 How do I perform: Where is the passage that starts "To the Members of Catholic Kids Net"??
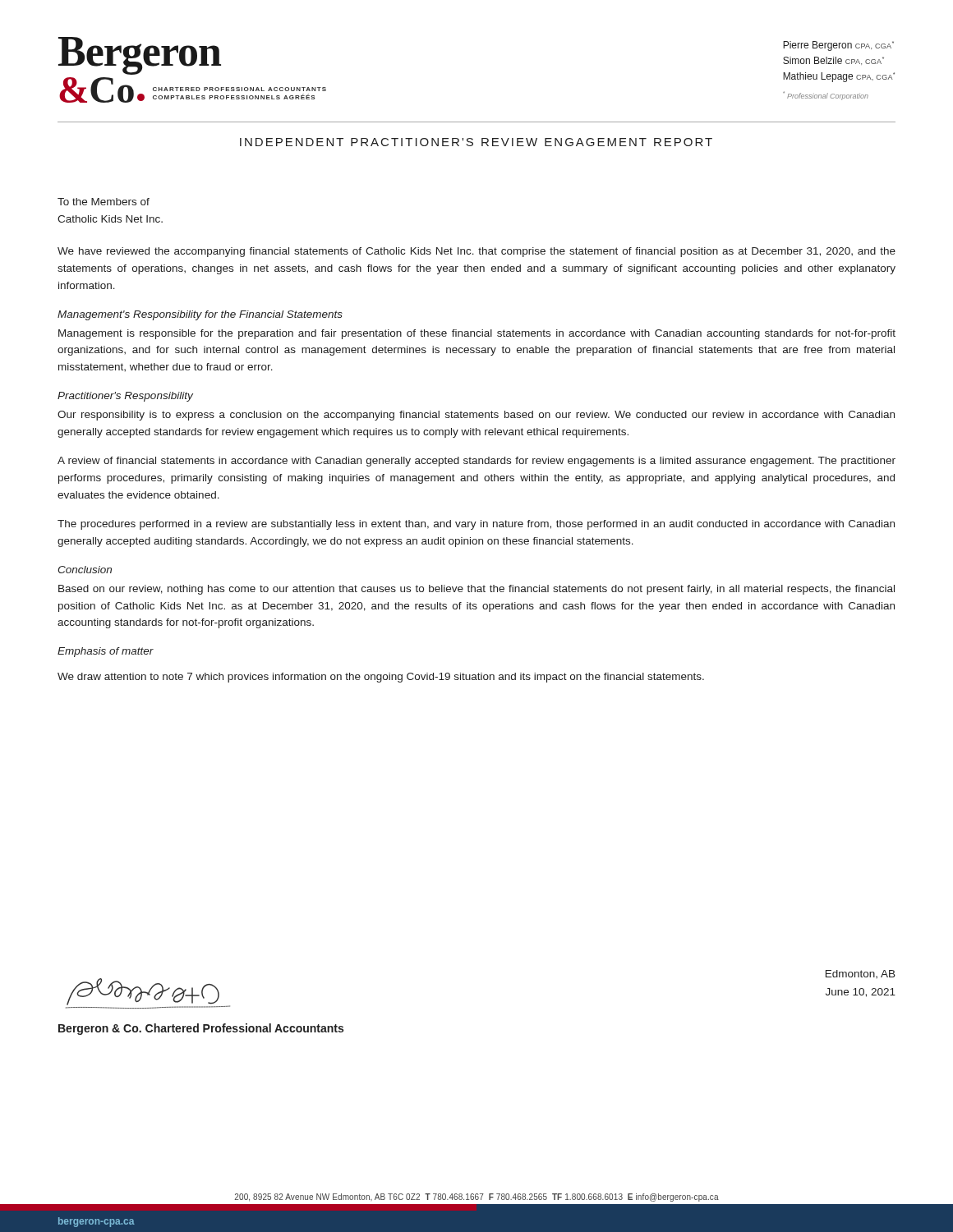click(x=111, y=210)
